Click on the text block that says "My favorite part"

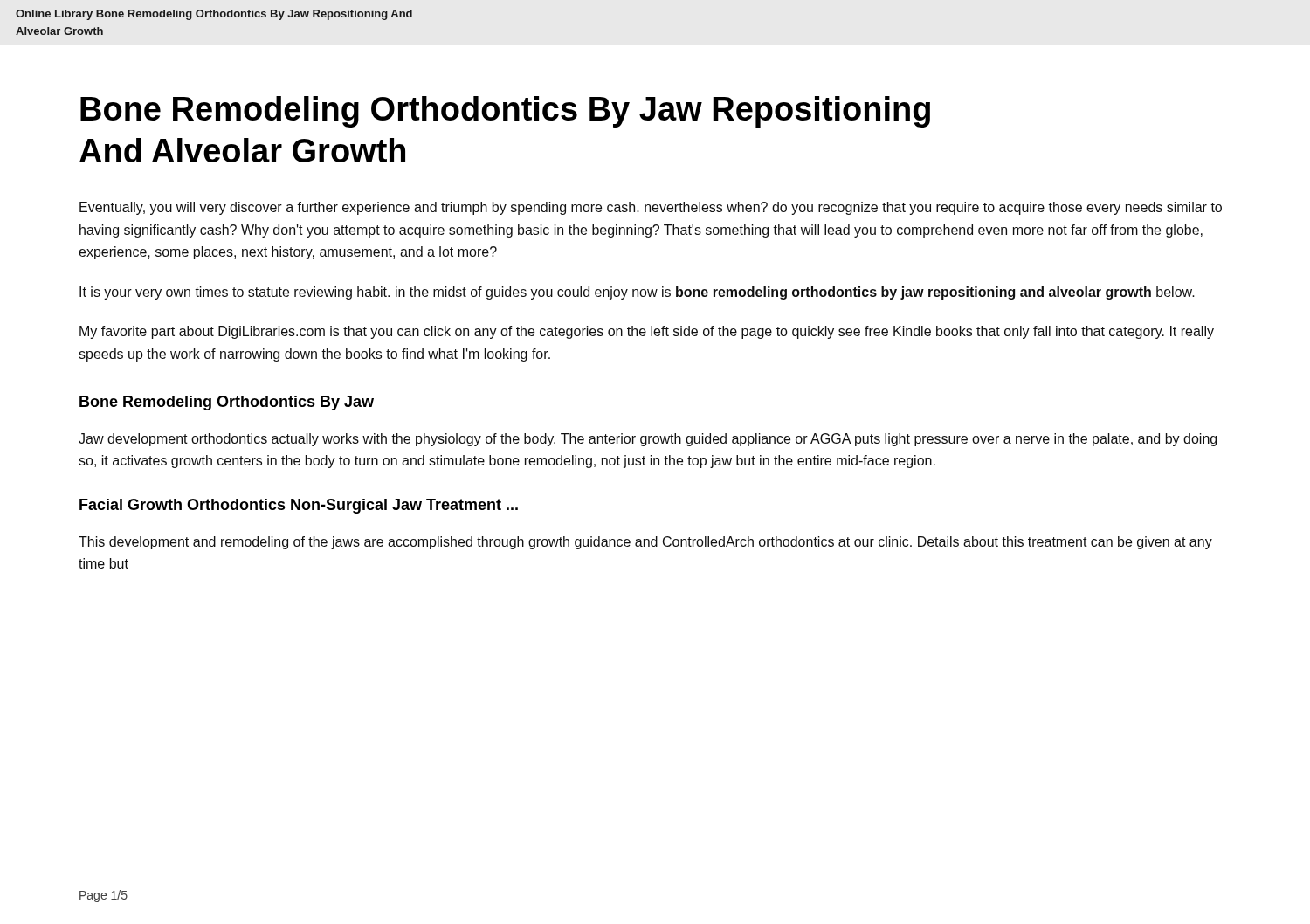pyautogui.click(x=655, y=343)
